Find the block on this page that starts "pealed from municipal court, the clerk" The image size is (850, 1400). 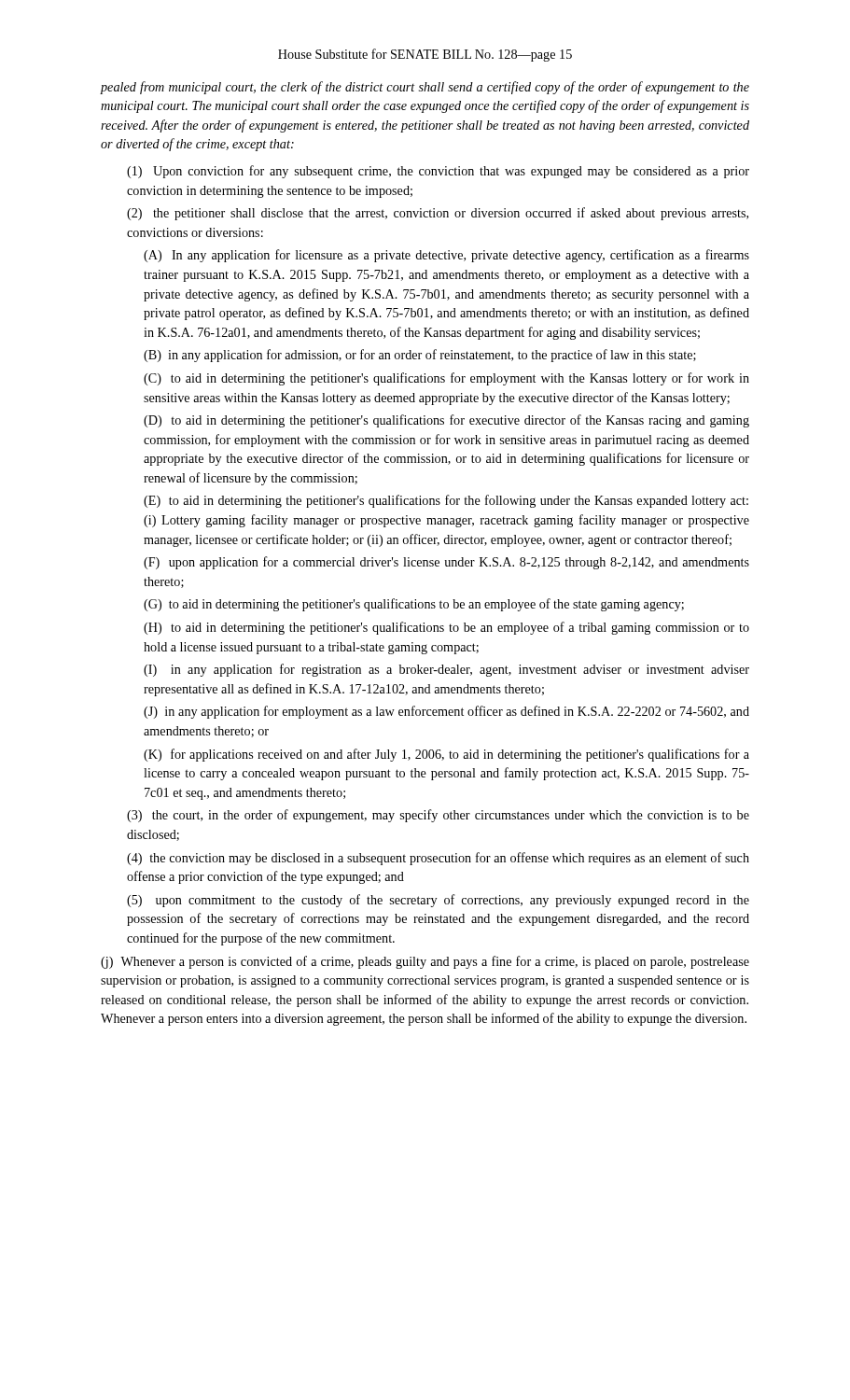(x=425, y=115)
